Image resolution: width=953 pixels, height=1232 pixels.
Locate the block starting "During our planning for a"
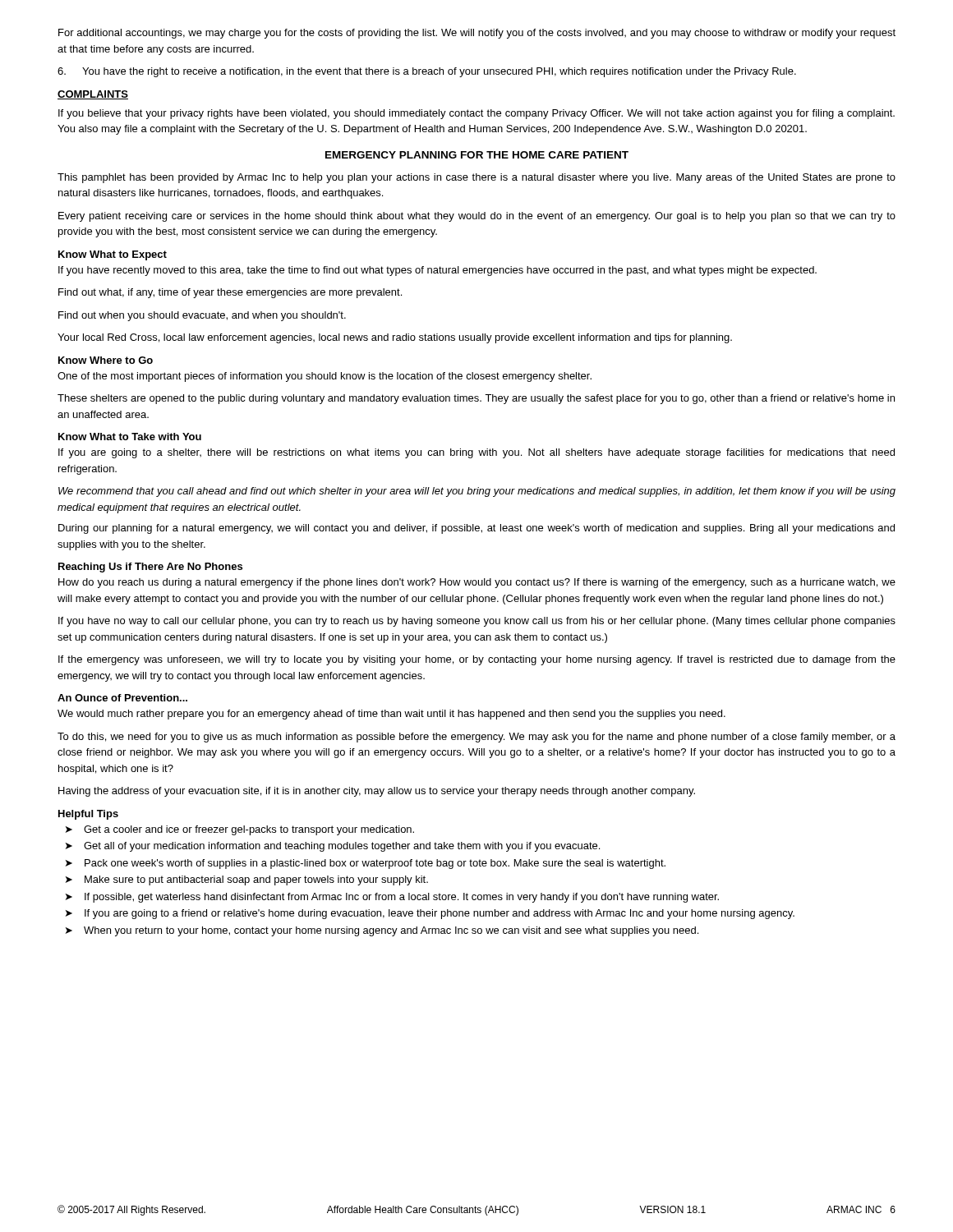tap(476, 536)
